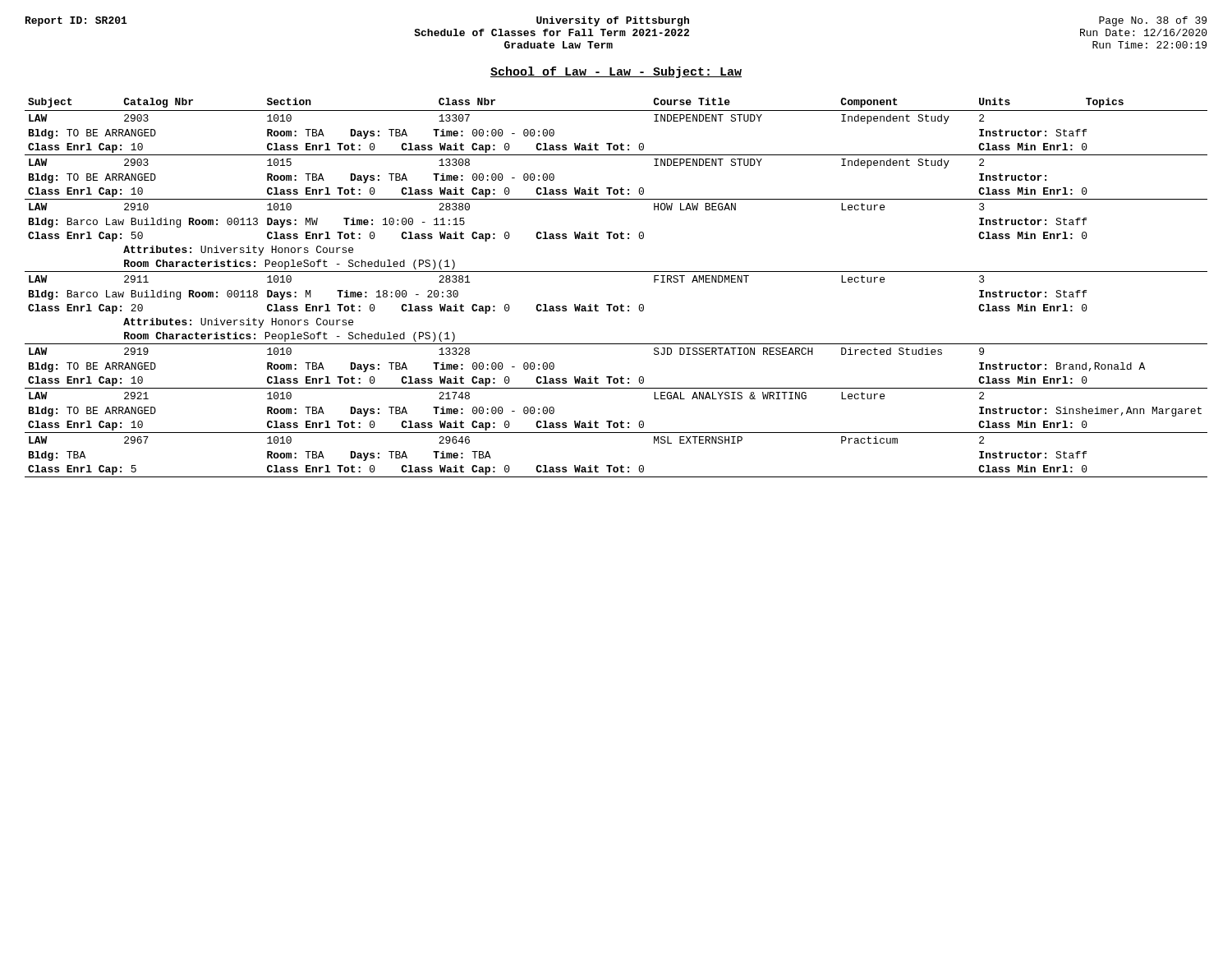Locate the section header that opens with "School of Law -"
Screen dimensions: 953x1232
(616, 73)
